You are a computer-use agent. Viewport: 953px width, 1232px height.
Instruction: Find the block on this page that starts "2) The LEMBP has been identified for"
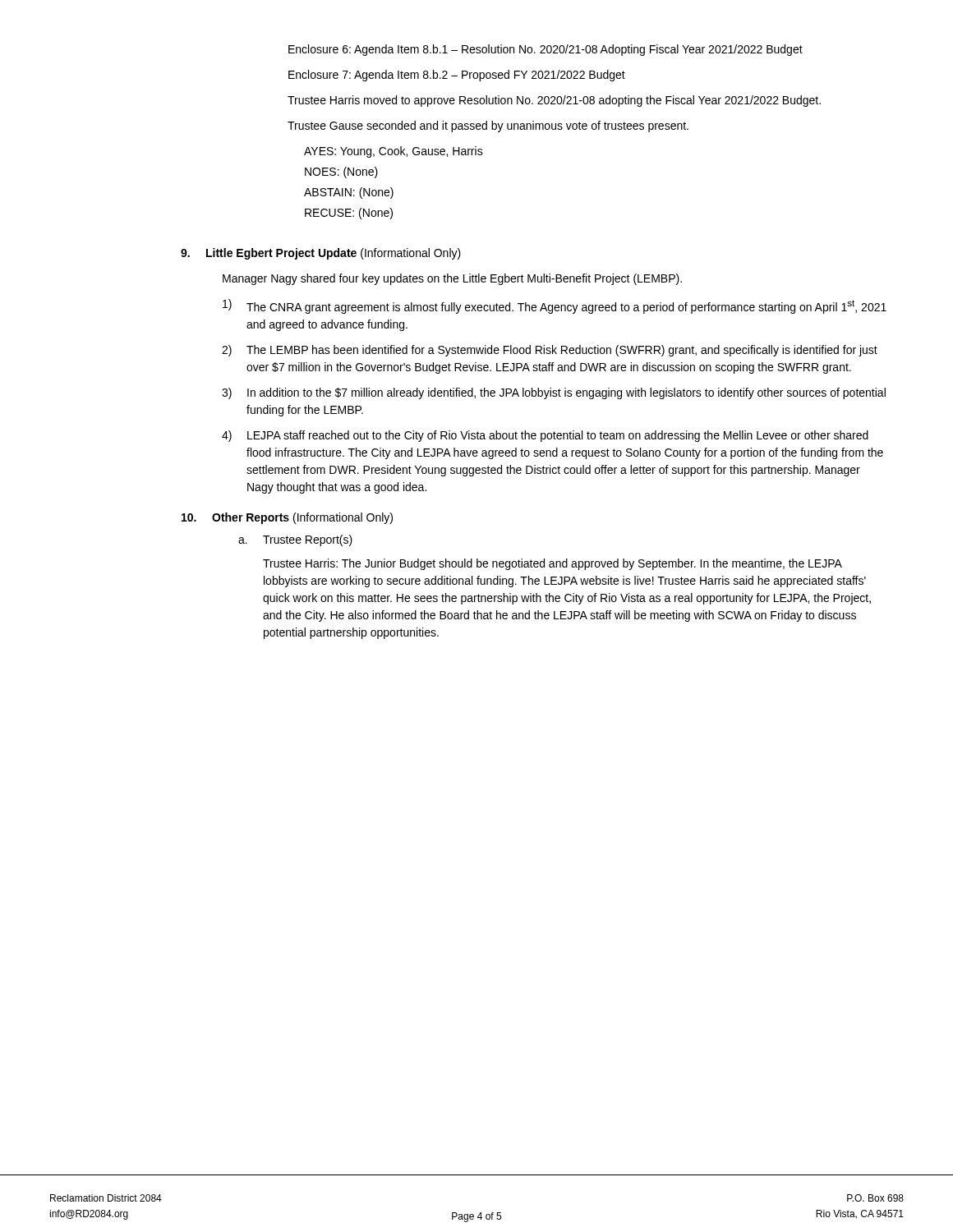click(x=555, y=359)
